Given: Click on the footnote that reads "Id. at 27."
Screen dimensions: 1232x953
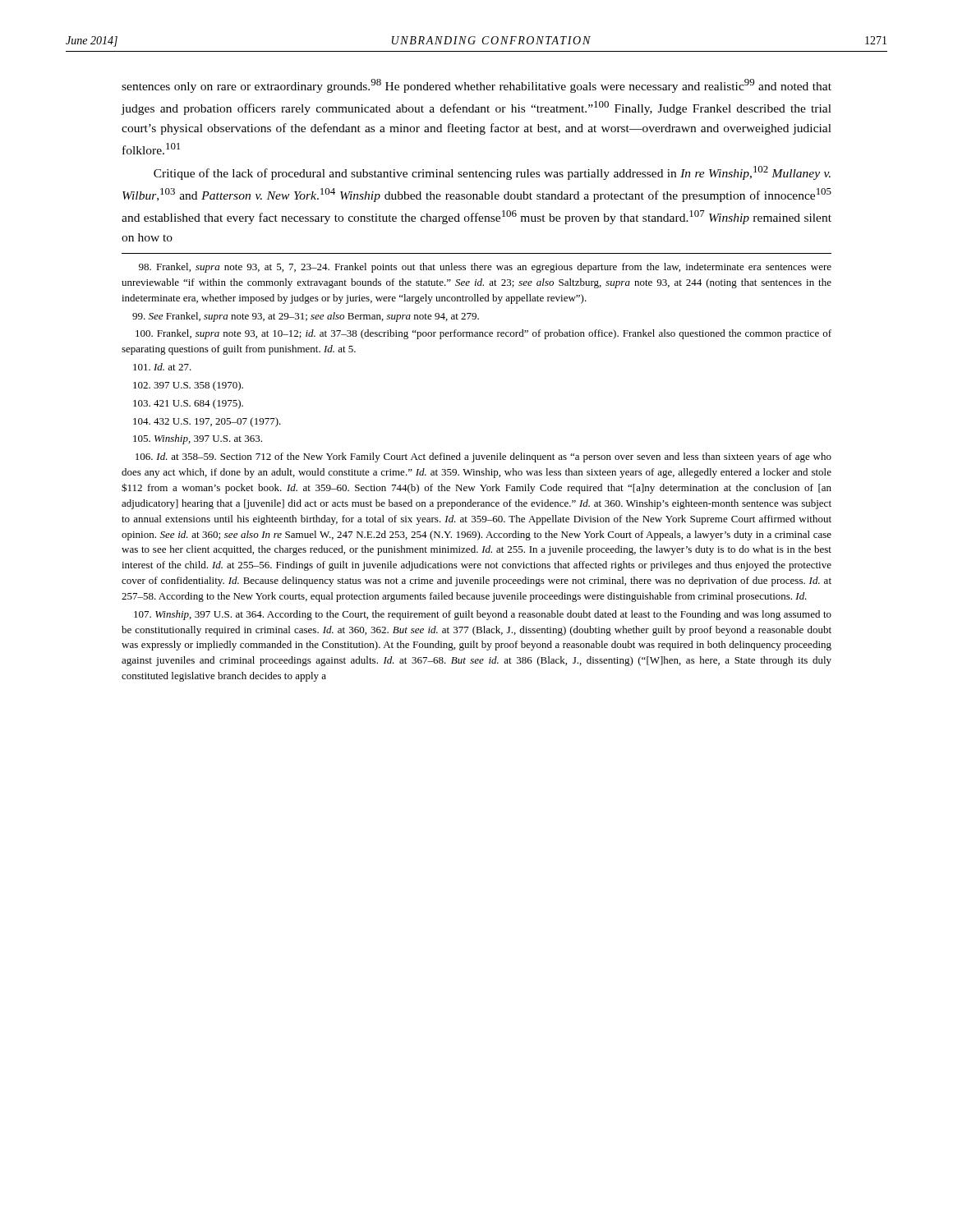Looking at the screenshot, I should click(157, 367).
